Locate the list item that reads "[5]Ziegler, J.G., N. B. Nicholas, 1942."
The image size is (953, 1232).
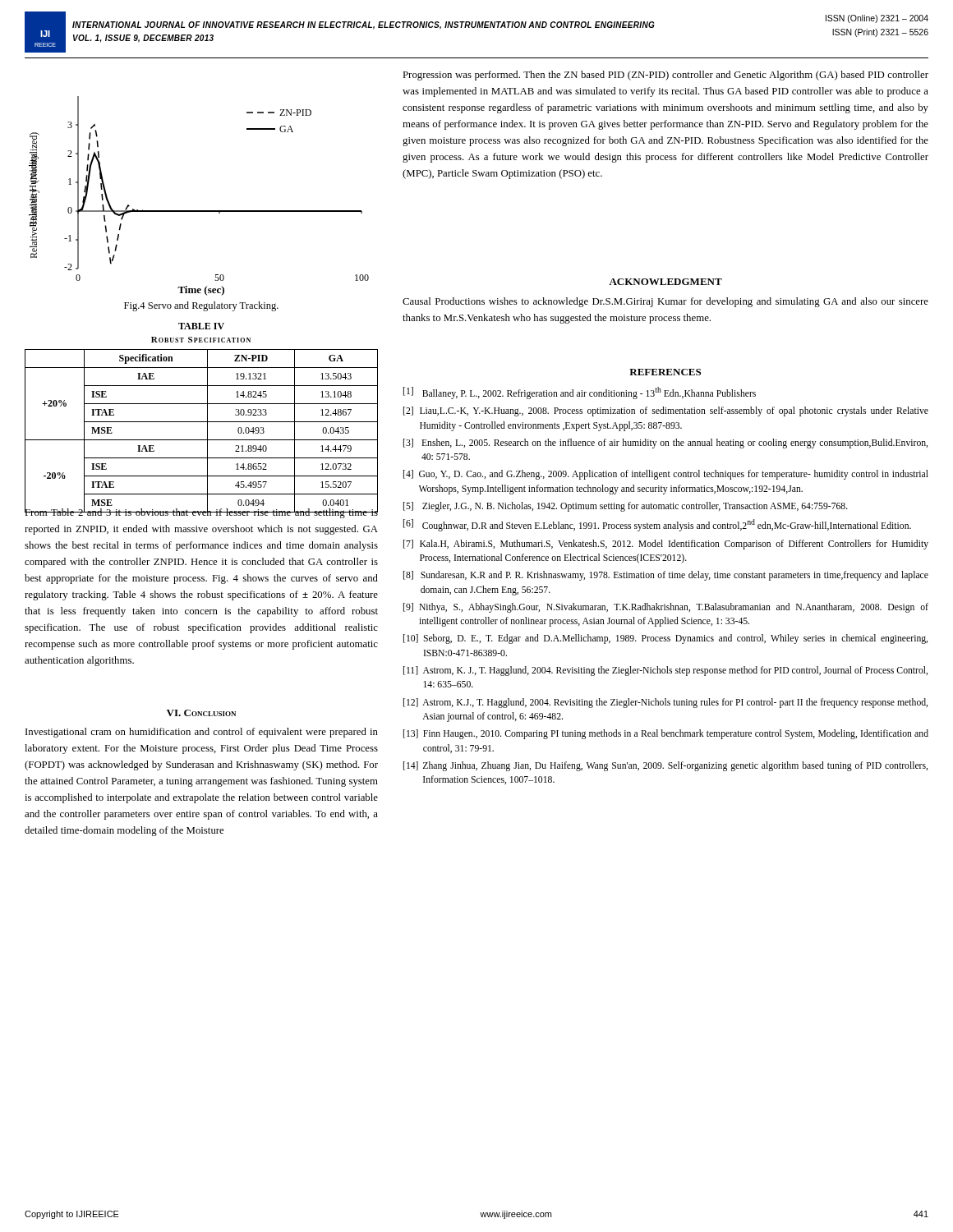click(625, 507)
